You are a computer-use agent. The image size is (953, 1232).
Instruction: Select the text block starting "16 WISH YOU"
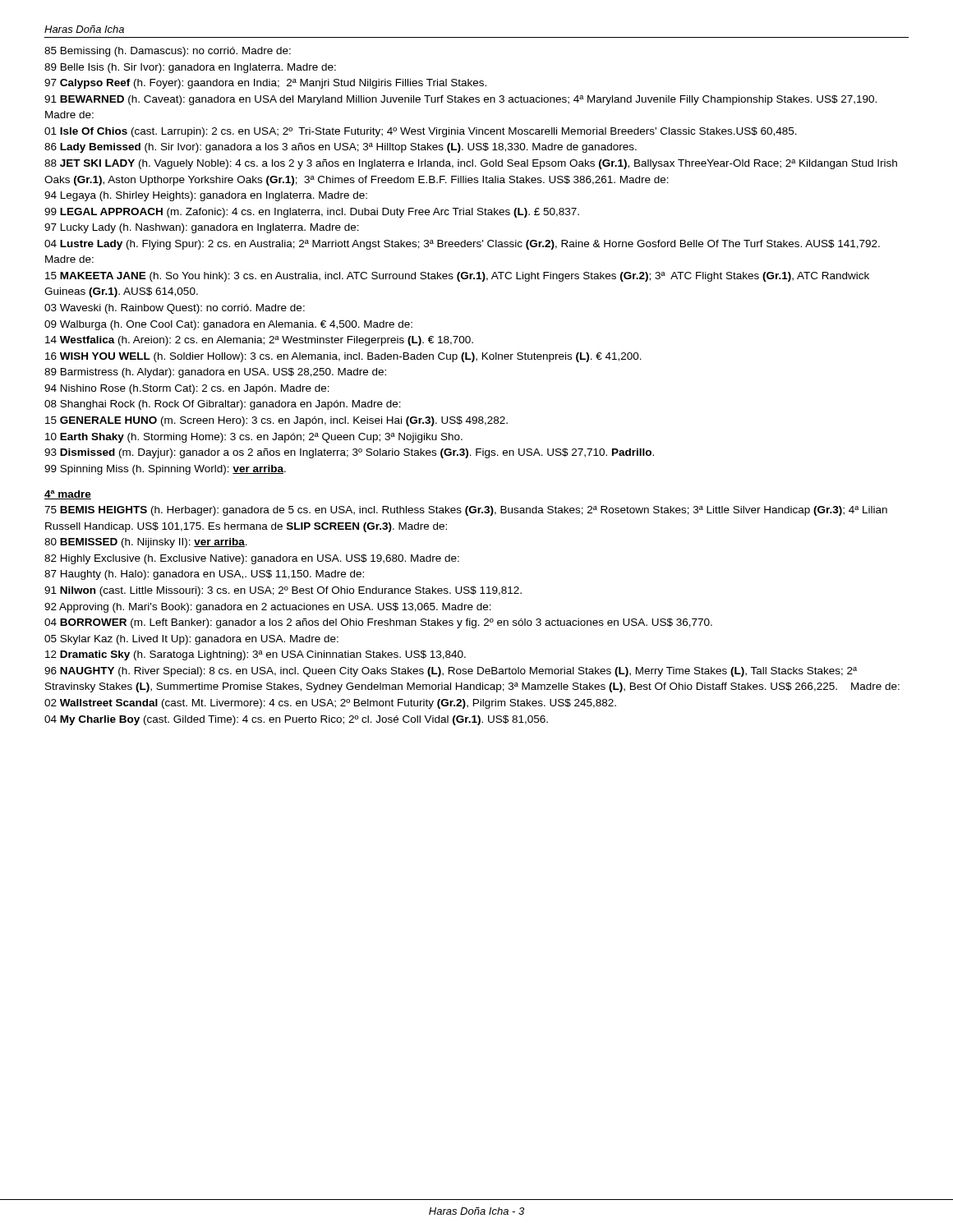pos(343,356)
